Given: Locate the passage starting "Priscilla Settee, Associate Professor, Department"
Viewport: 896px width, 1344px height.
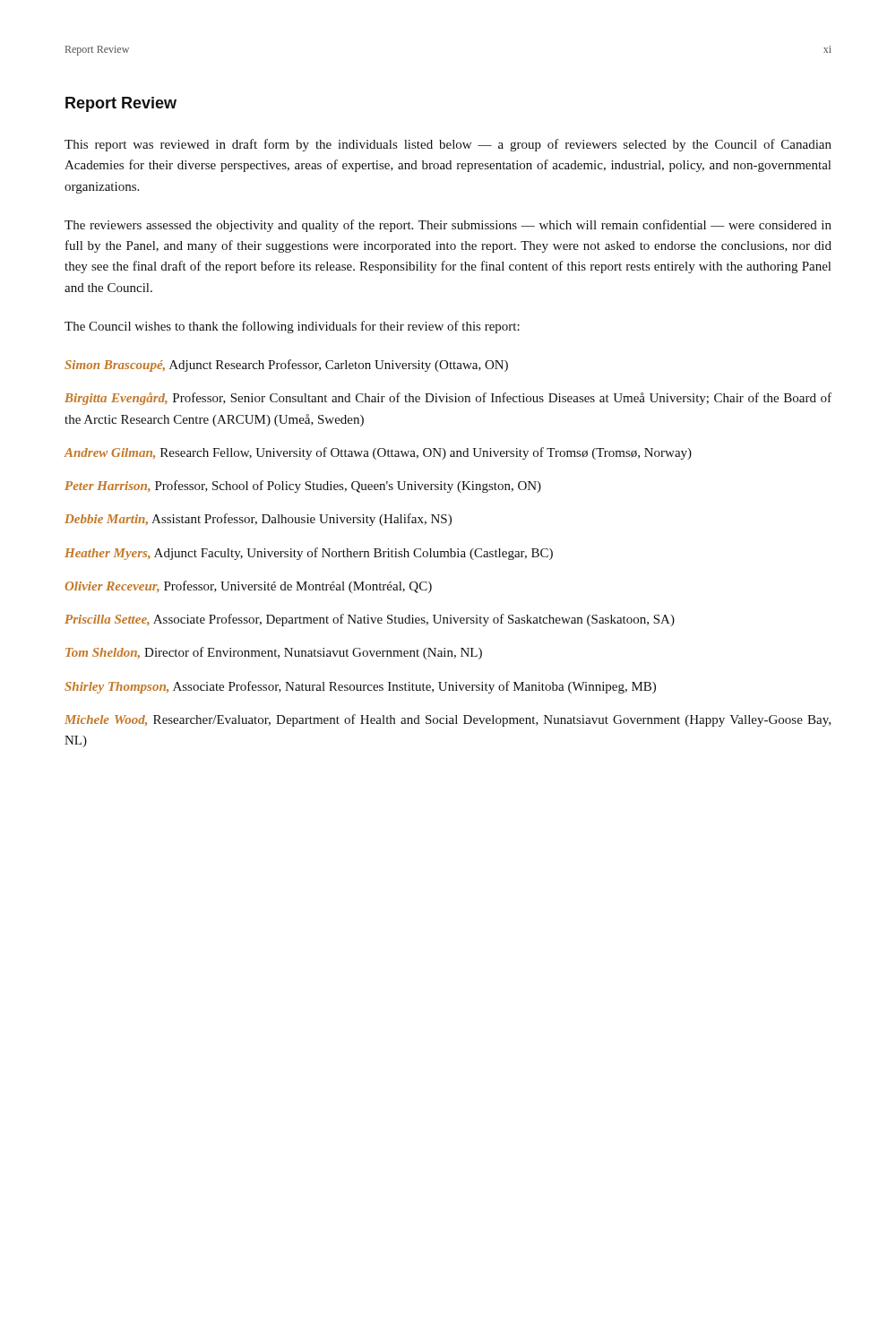Looking at the screenshot, I should (448, 620).
